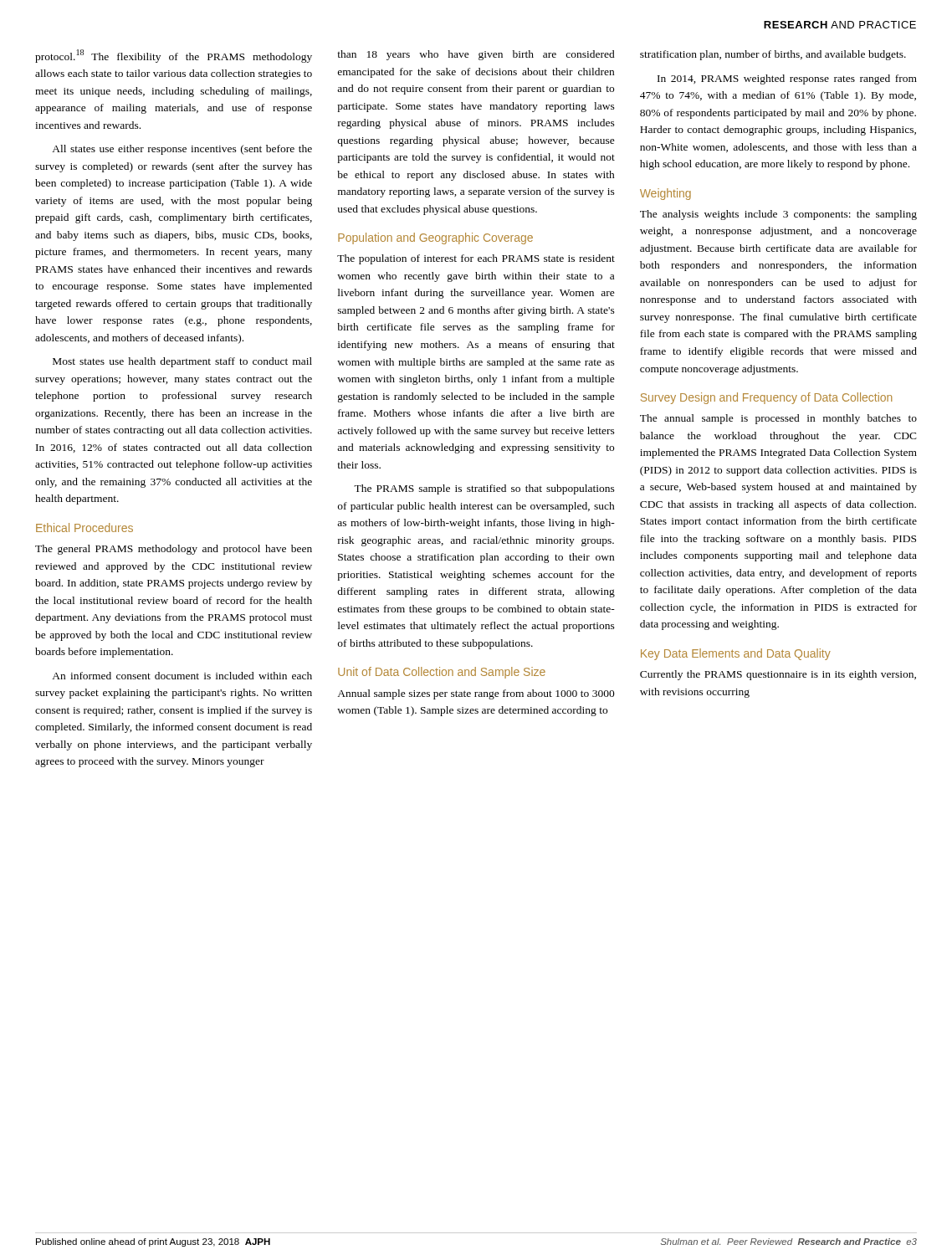Find the region starting "The annual sample is processed in"

tap(778, 522)
